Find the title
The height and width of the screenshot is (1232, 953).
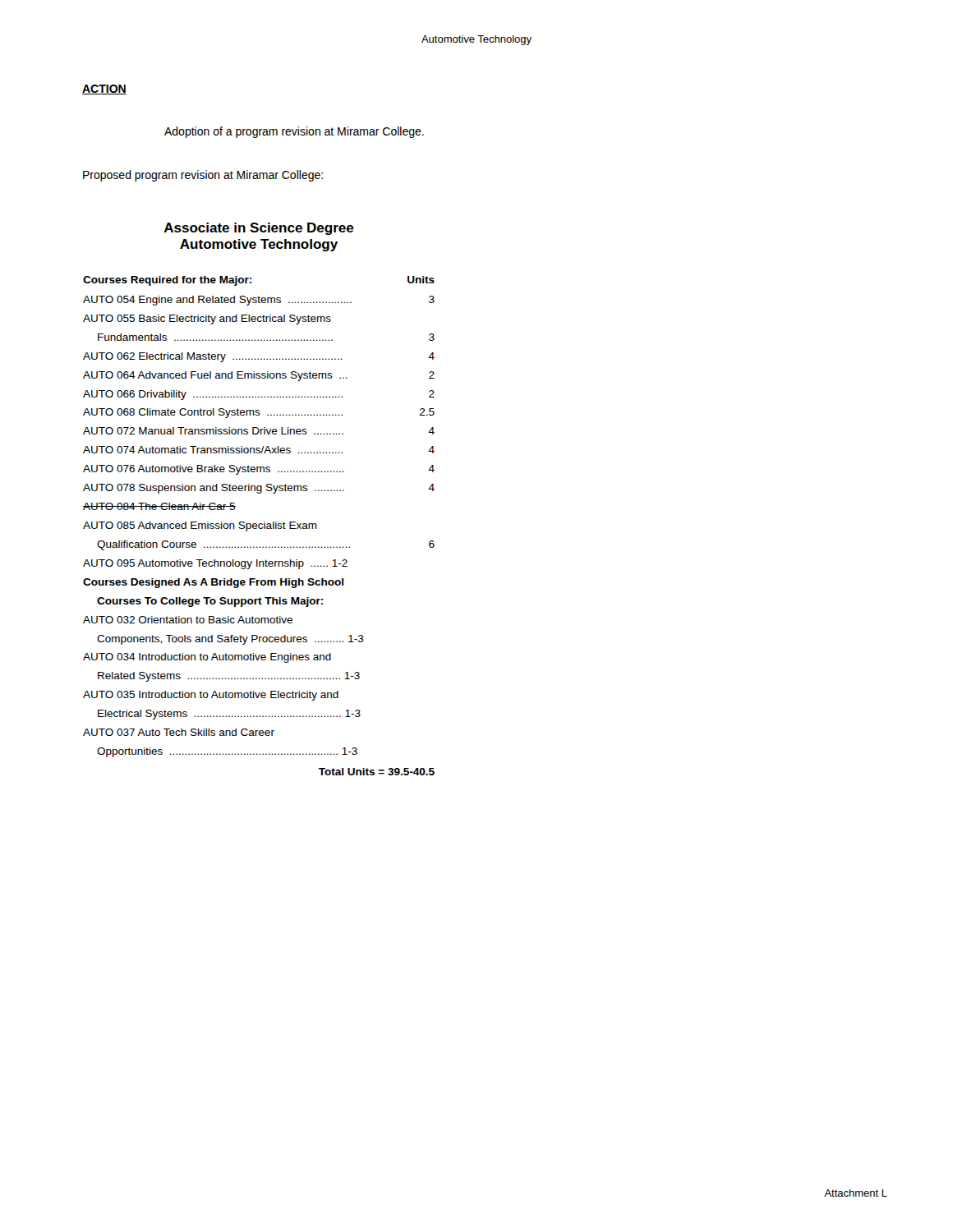coord(259,237)
